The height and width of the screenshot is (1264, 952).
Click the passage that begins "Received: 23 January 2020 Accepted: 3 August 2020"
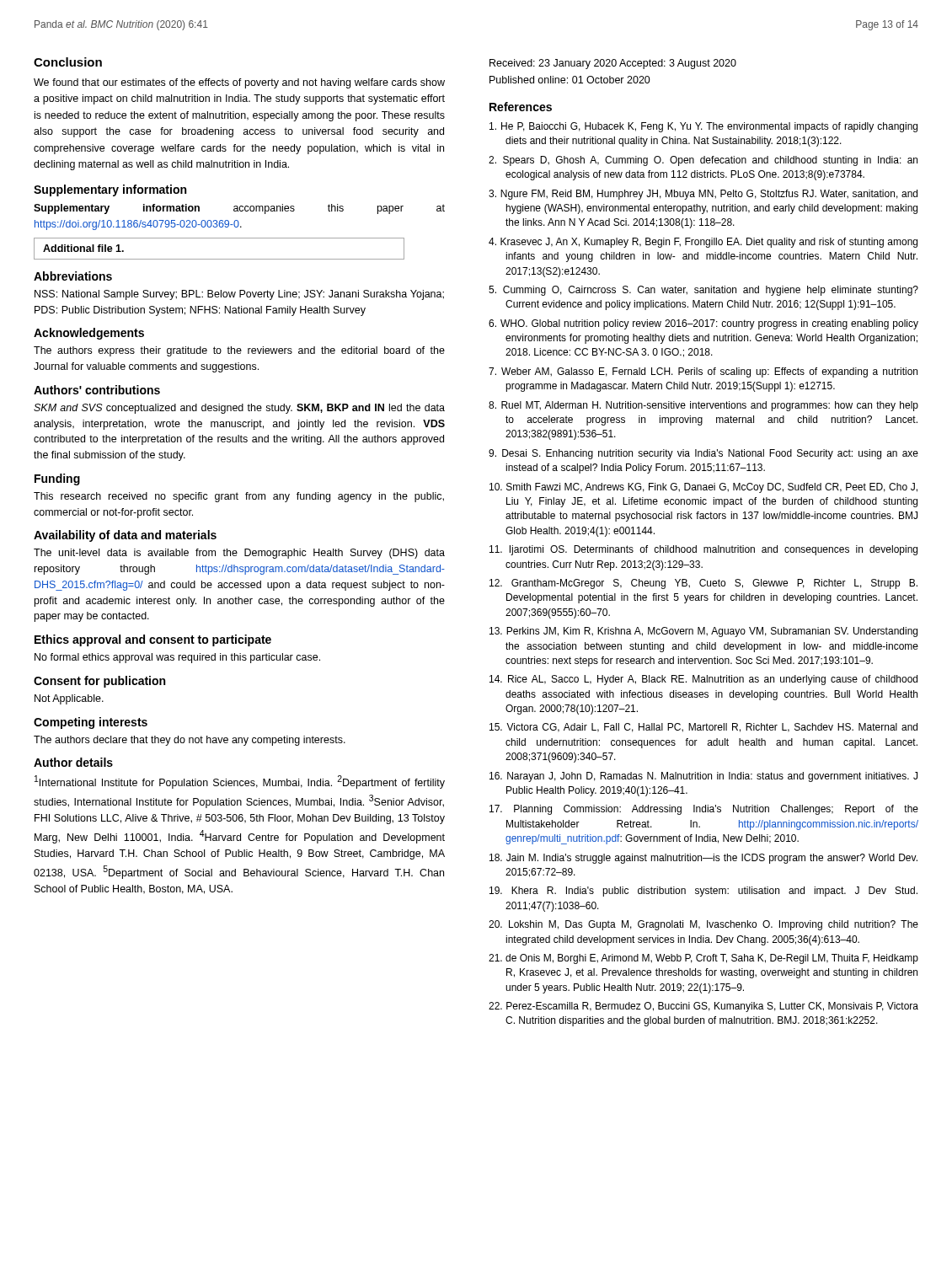[612, 72]
